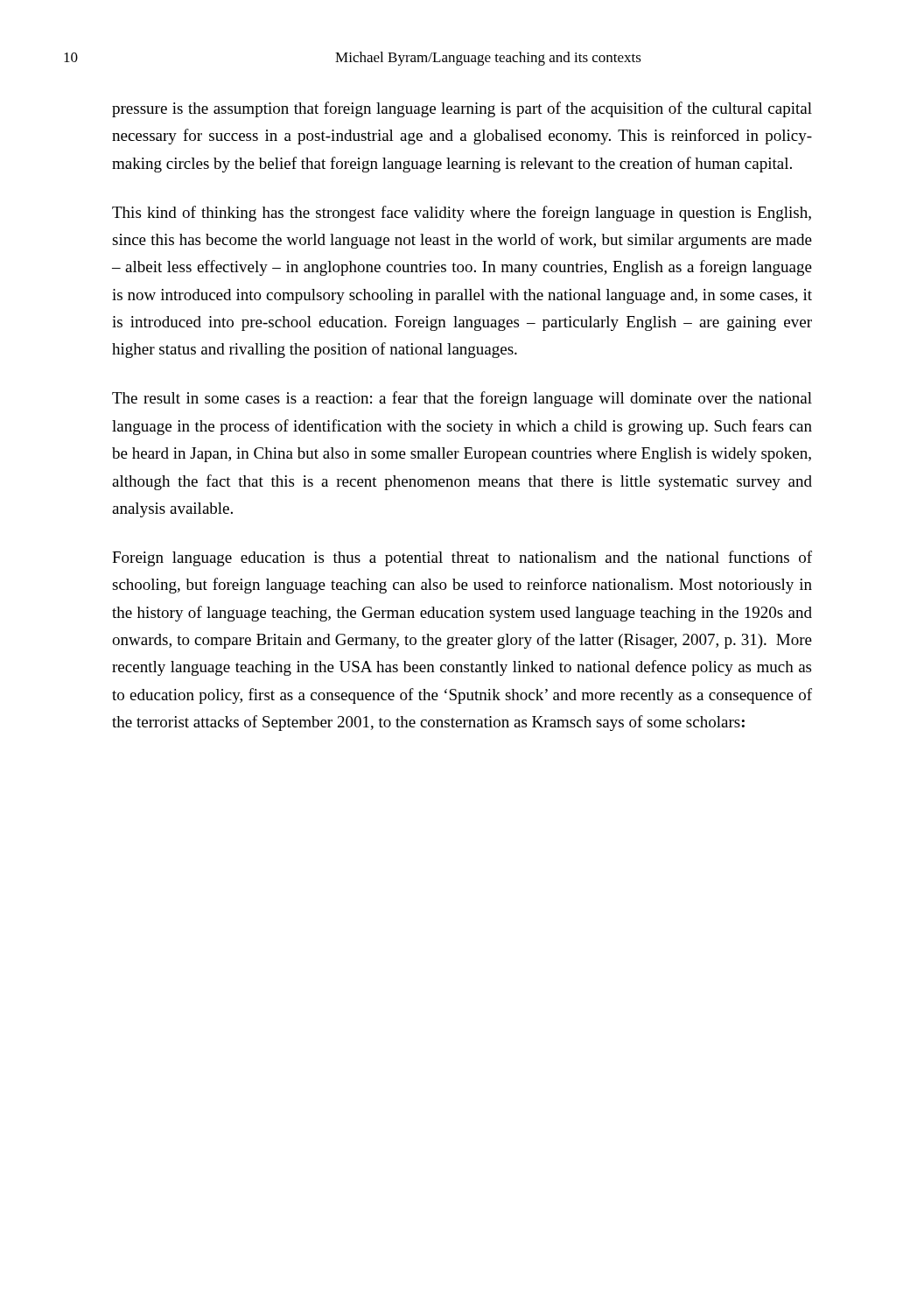This screenshot has height=1313, width=924.
Task: Click the passage that begins "Foreign language education is thus a"
Action: 462,639
